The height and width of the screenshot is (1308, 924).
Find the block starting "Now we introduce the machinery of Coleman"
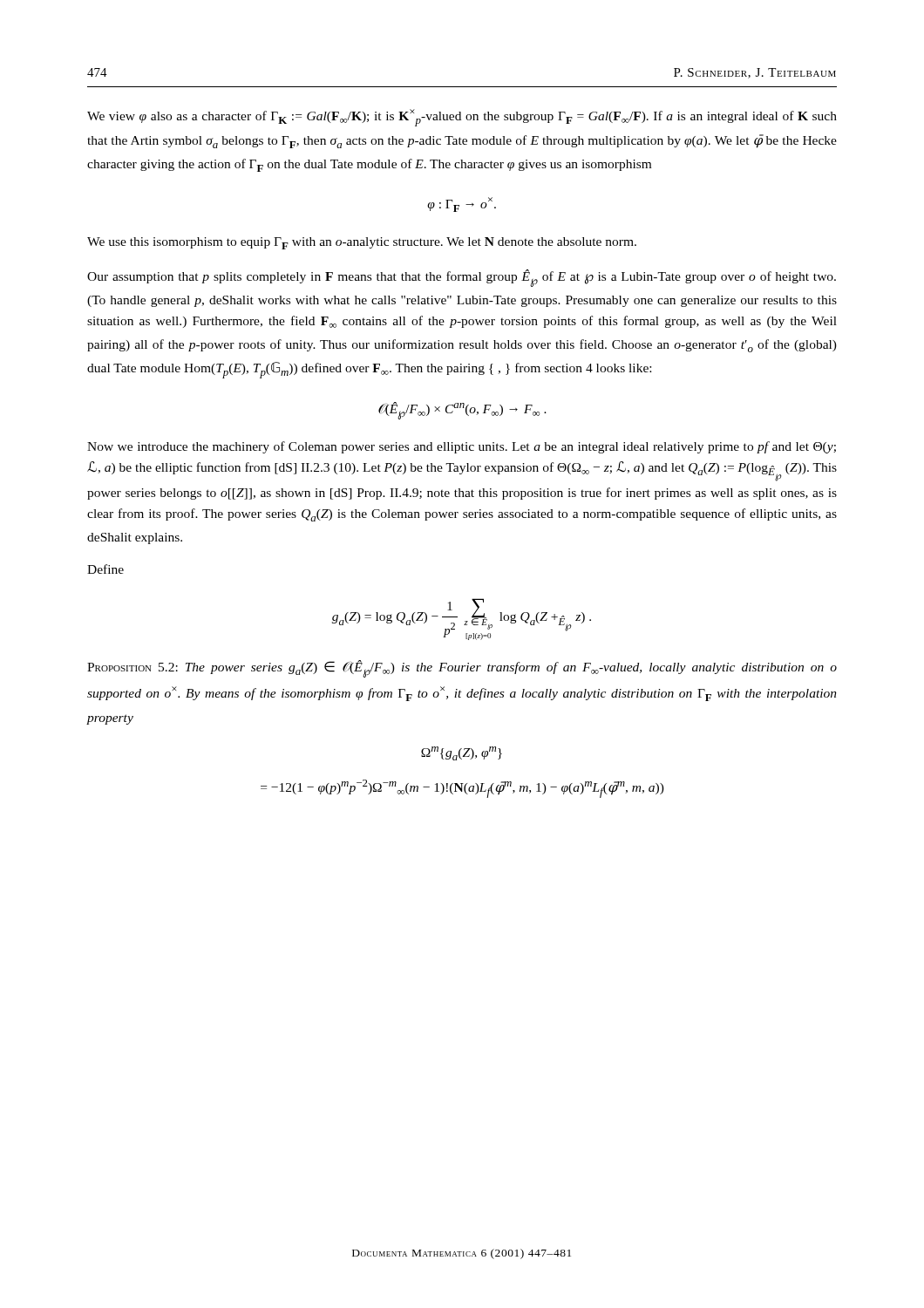point(462,492)
